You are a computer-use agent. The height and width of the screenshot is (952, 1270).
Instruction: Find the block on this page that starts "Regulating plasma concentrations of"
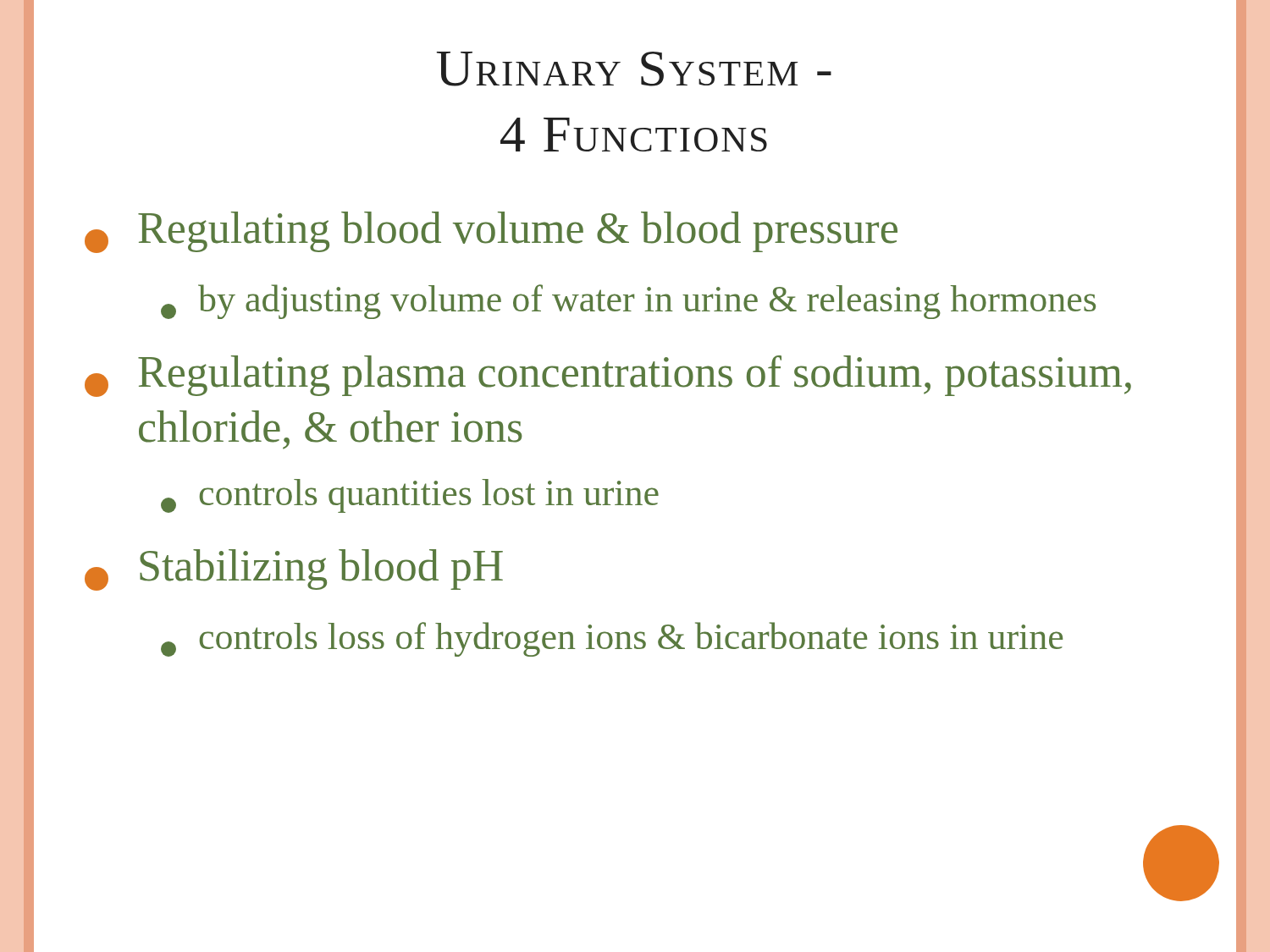click(648, 399)
